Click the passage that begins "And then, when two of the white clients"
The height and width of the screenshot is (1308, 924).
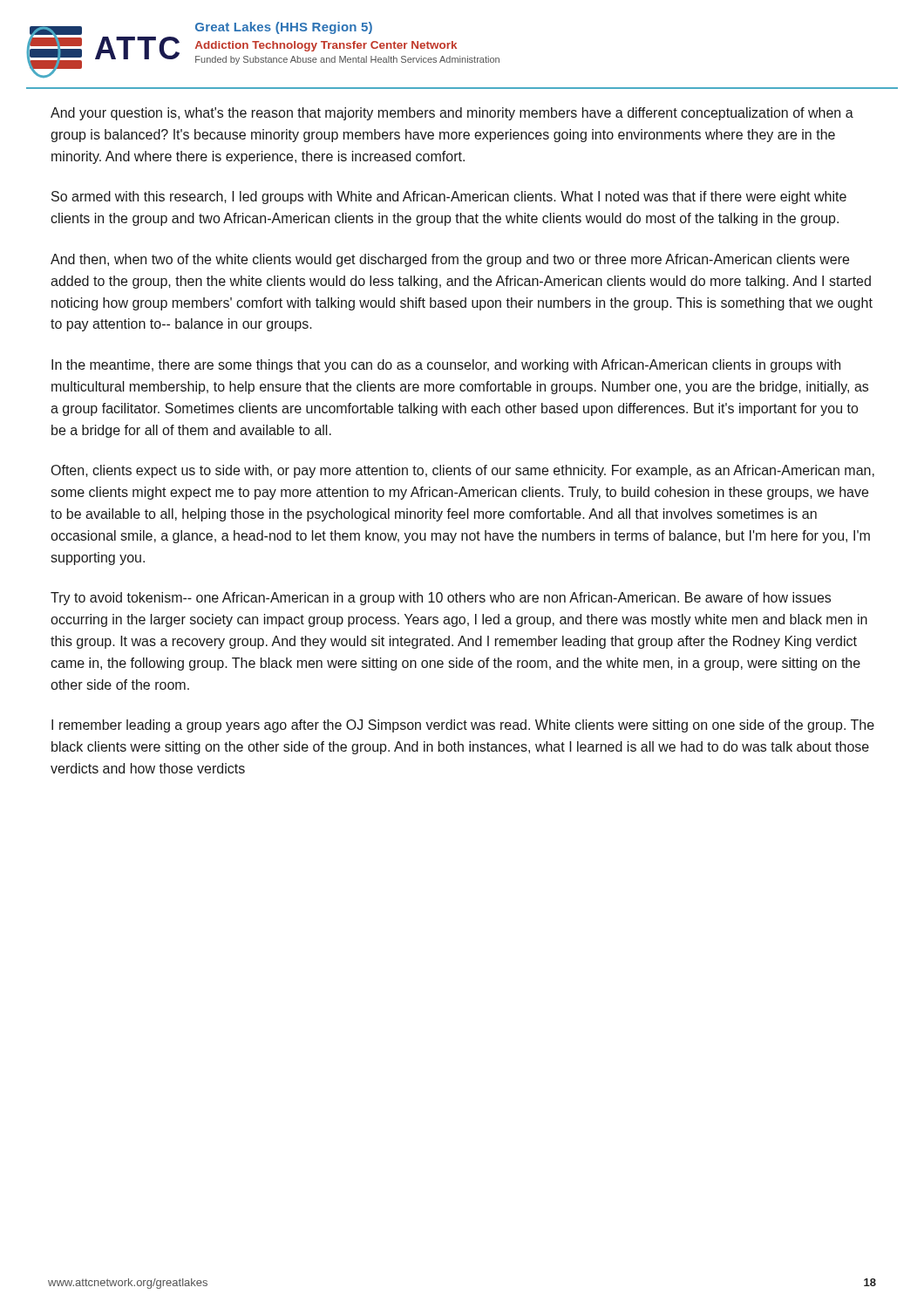tap(461, 292)
